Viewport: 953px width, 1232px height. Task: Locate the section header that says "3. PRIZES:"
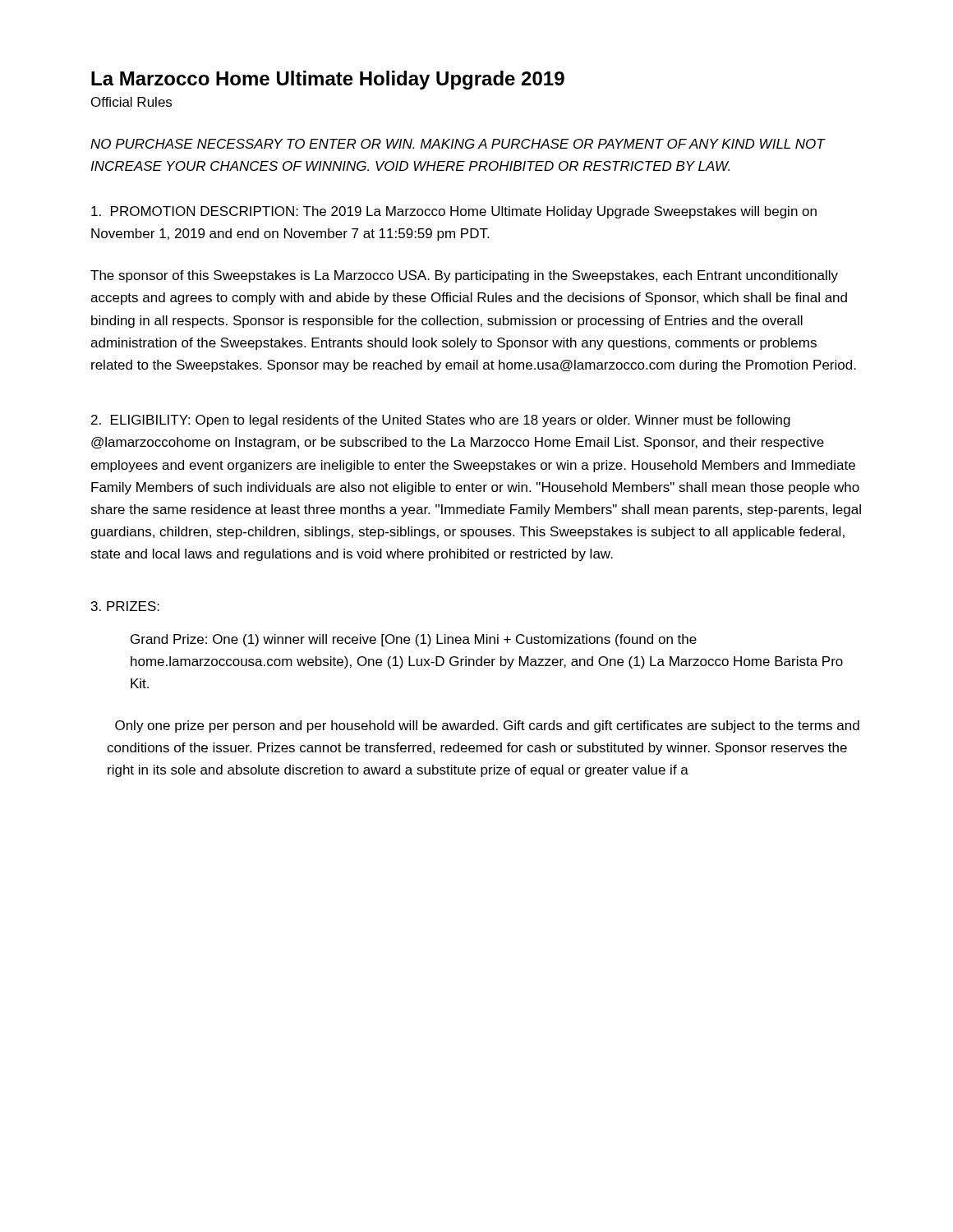[x=125, y=606]
